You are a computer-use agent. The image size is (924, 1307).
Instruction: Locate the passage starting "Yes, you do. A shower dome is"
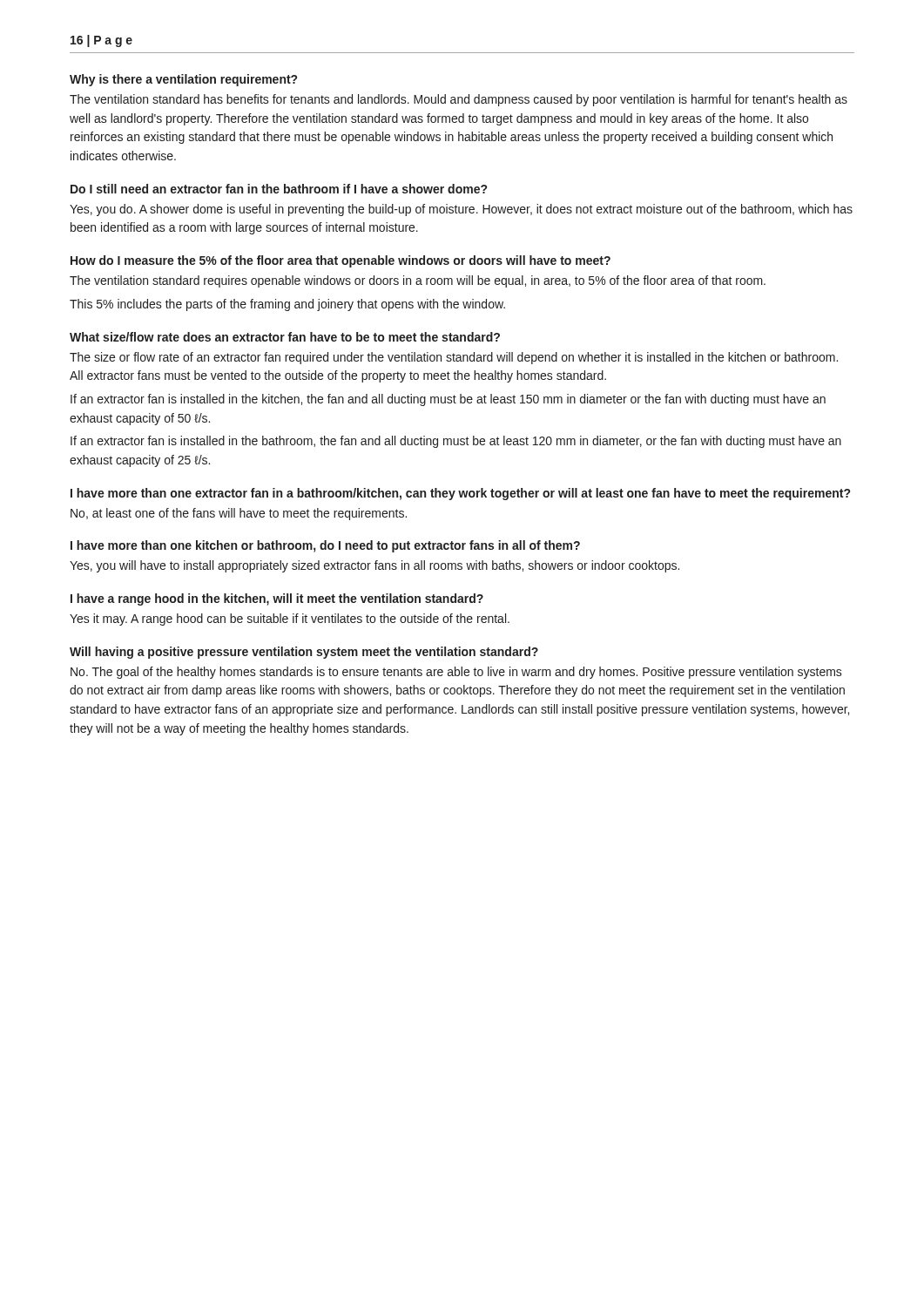pyautogui.click(x=461, y=218)
